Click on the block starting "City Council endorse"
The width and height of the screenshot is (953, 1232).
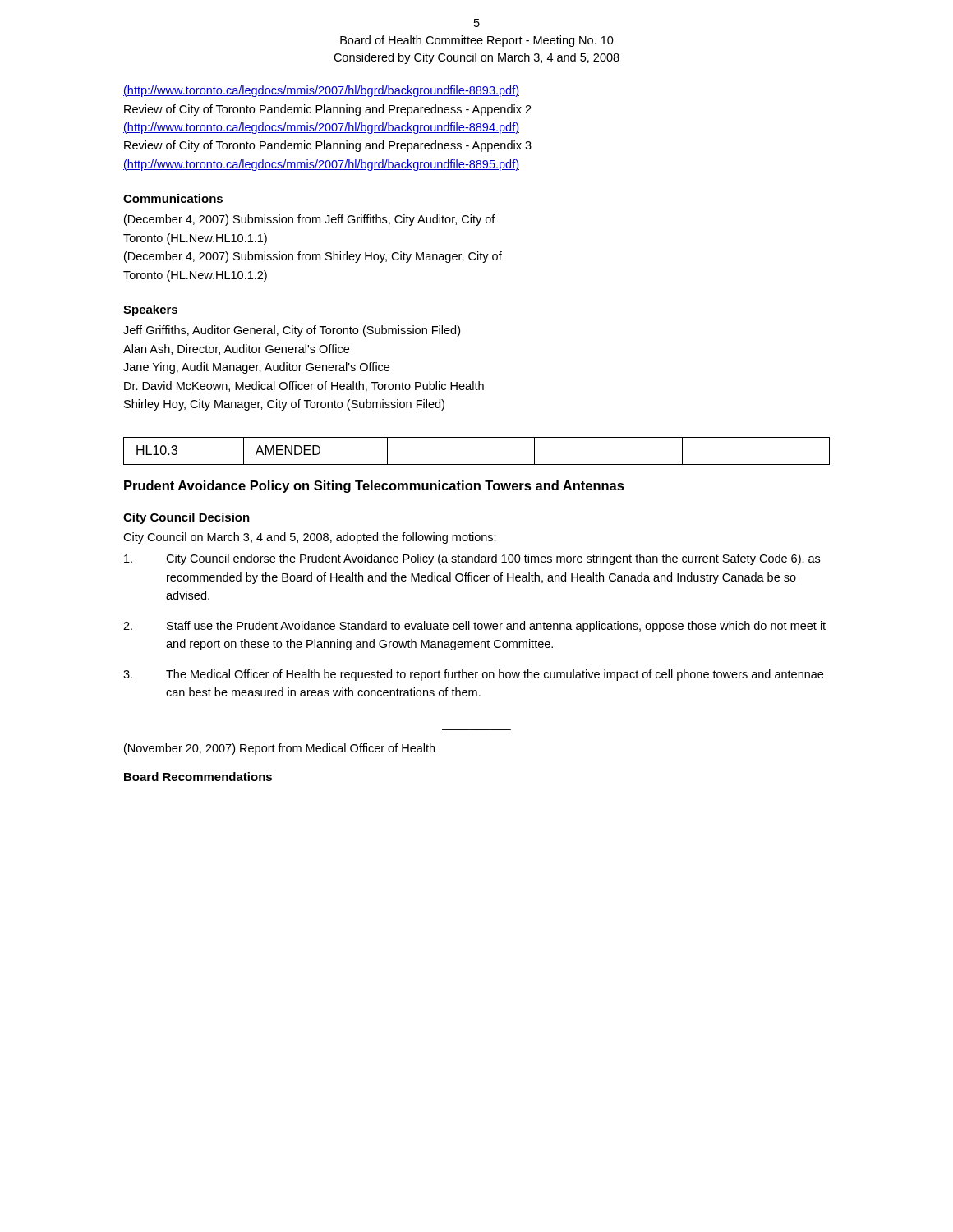(x=476, y=577)
